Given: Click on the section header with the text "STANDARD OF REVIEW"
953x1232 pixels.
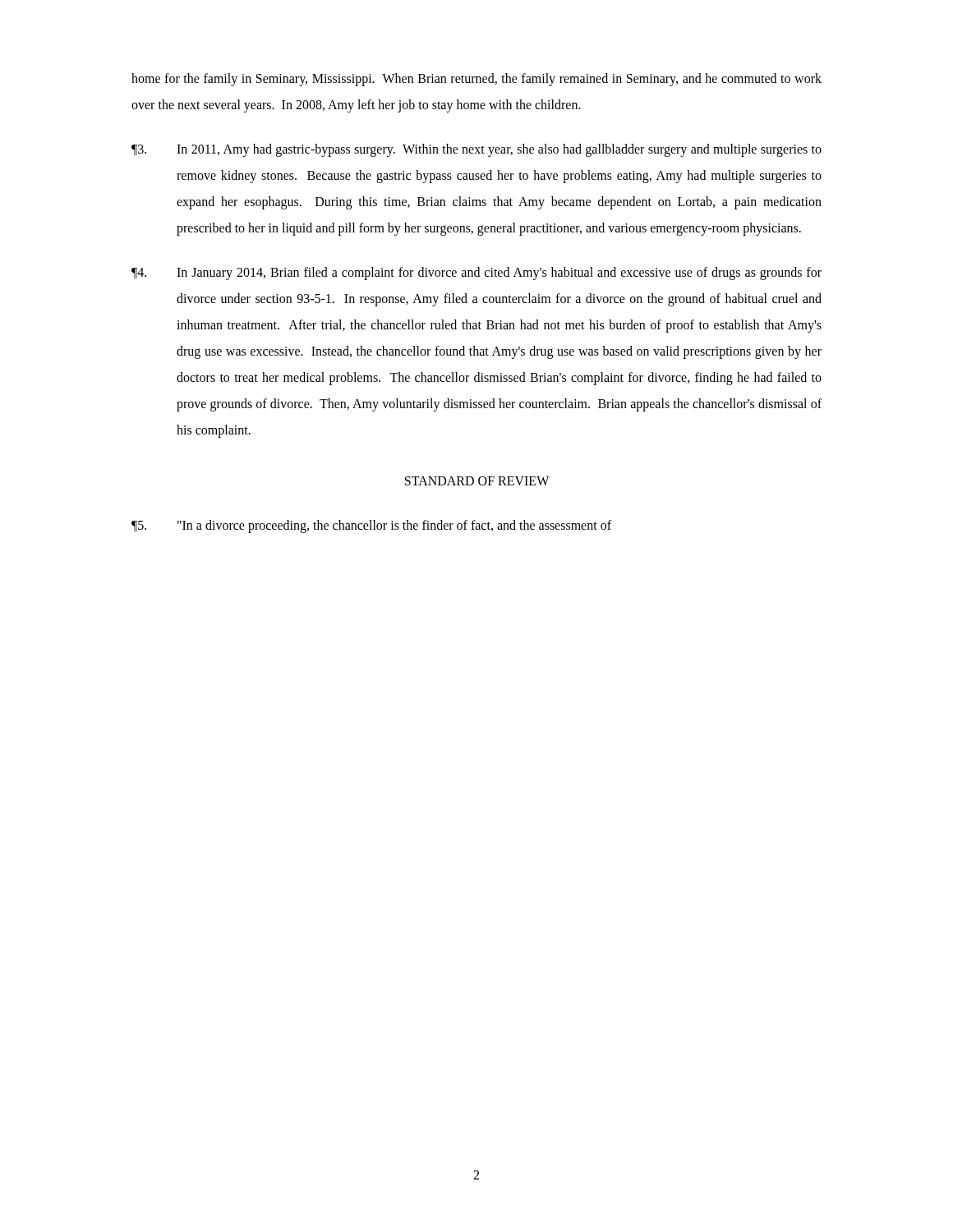Looking at the screenshot, I should [x=476, y=481].
